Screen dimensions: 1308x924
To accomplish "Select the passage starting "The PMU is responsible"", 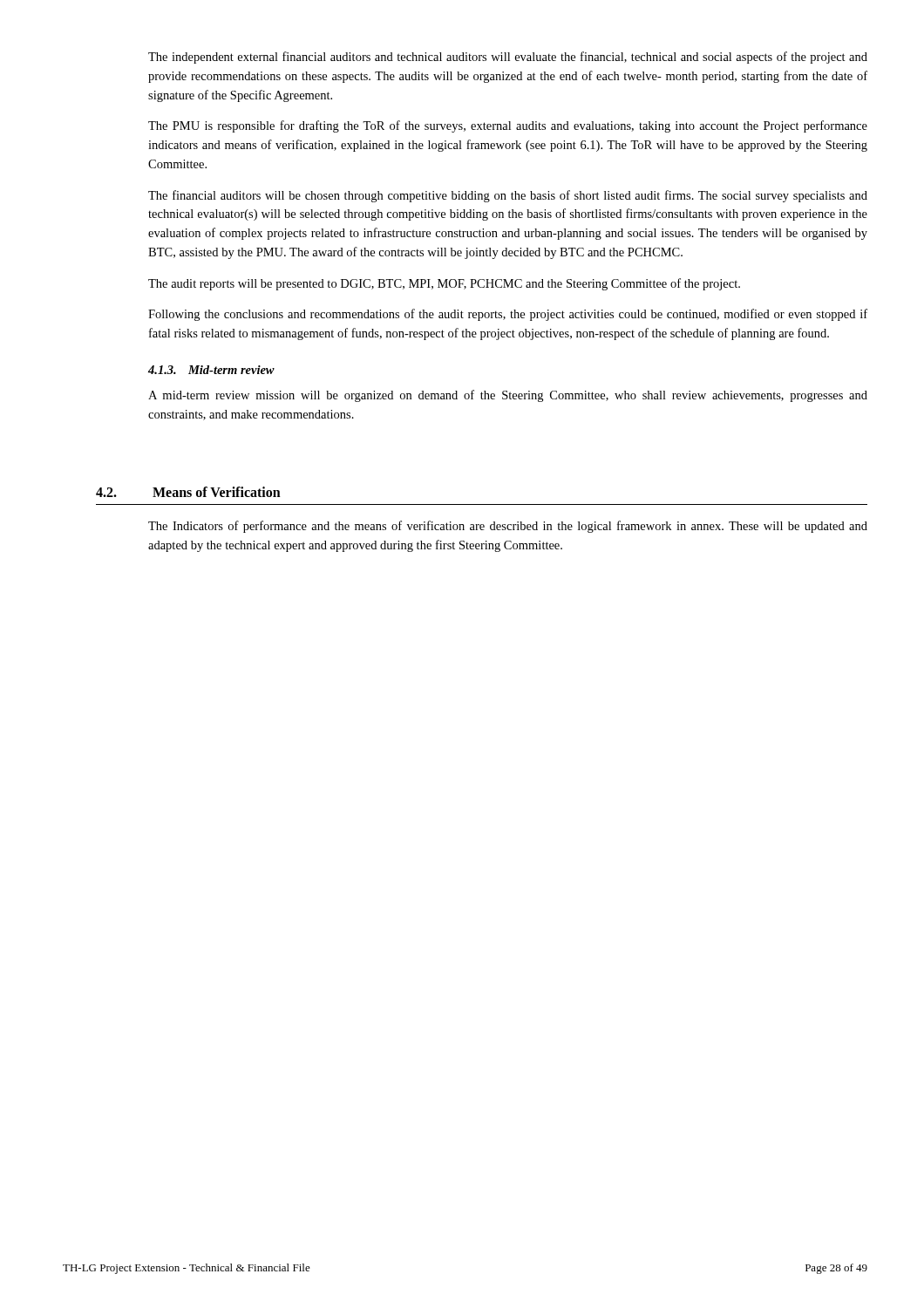I will (x=508, y=145).
